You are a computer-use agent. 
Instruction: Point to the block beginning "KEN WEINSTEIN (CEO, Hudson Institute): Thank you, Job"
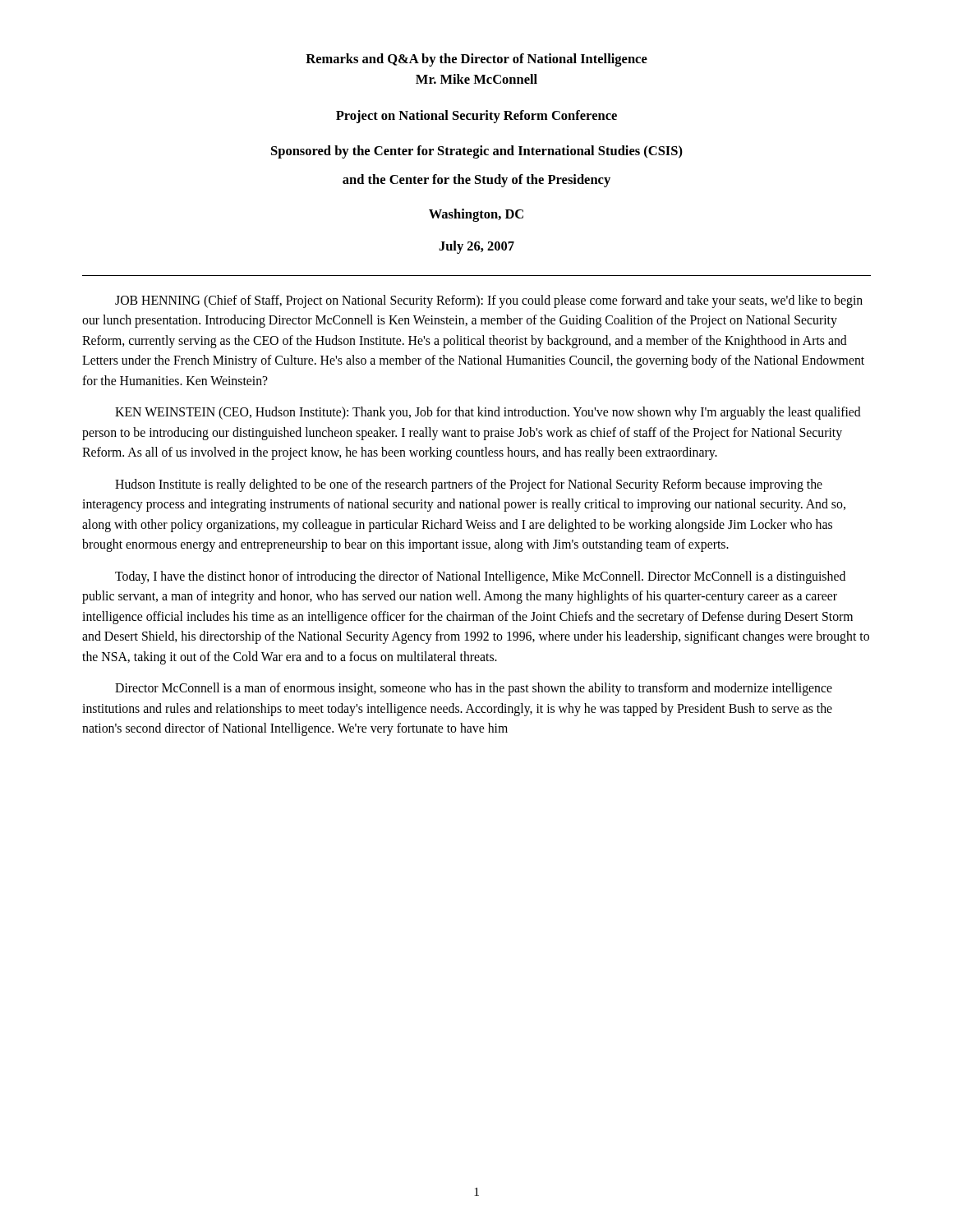point(471,432)
